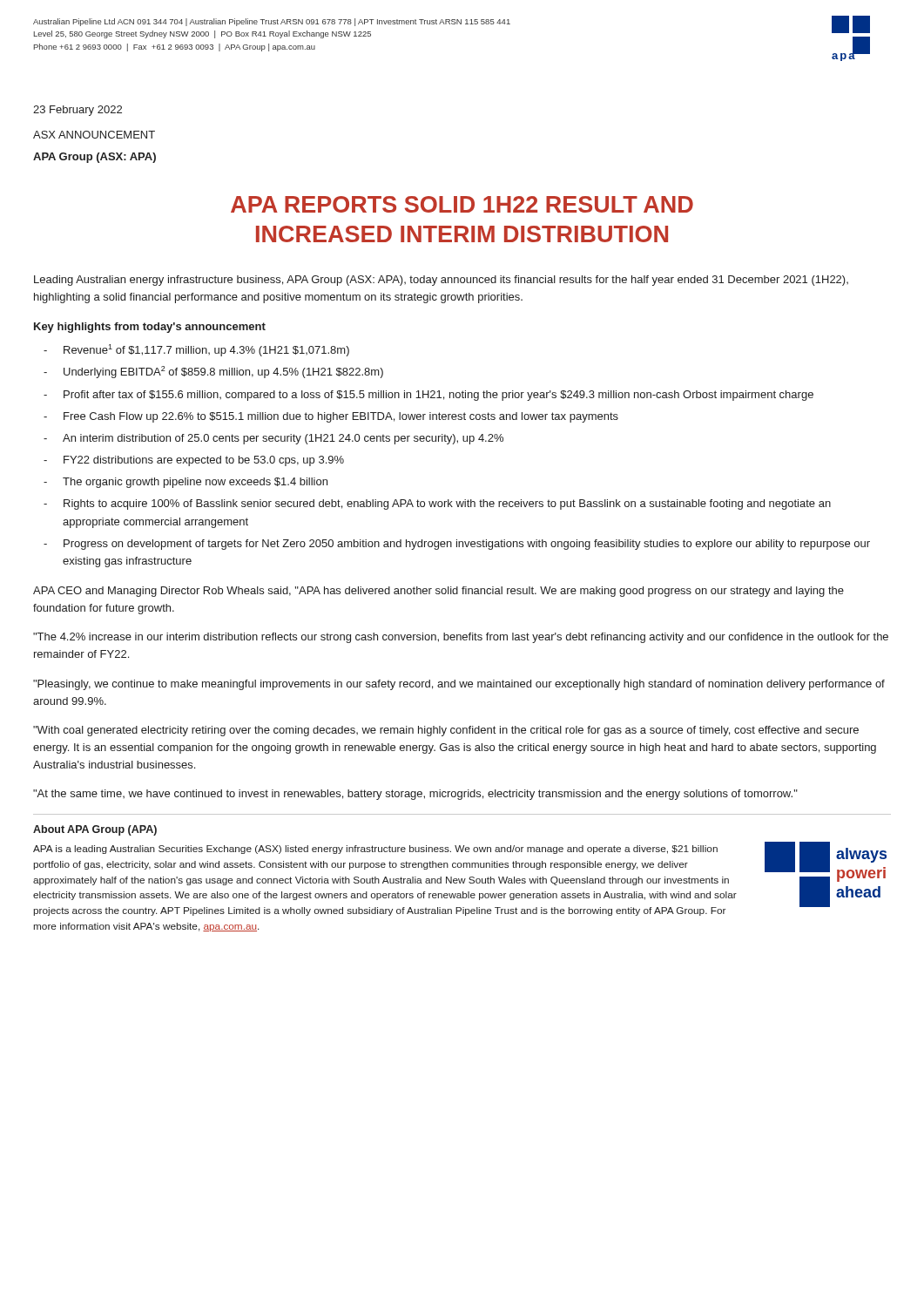924x1307 pixels.
Task: Locate the block of text that opens with "- An interim distribution of 25.0"
Action: tap(462, 438)
